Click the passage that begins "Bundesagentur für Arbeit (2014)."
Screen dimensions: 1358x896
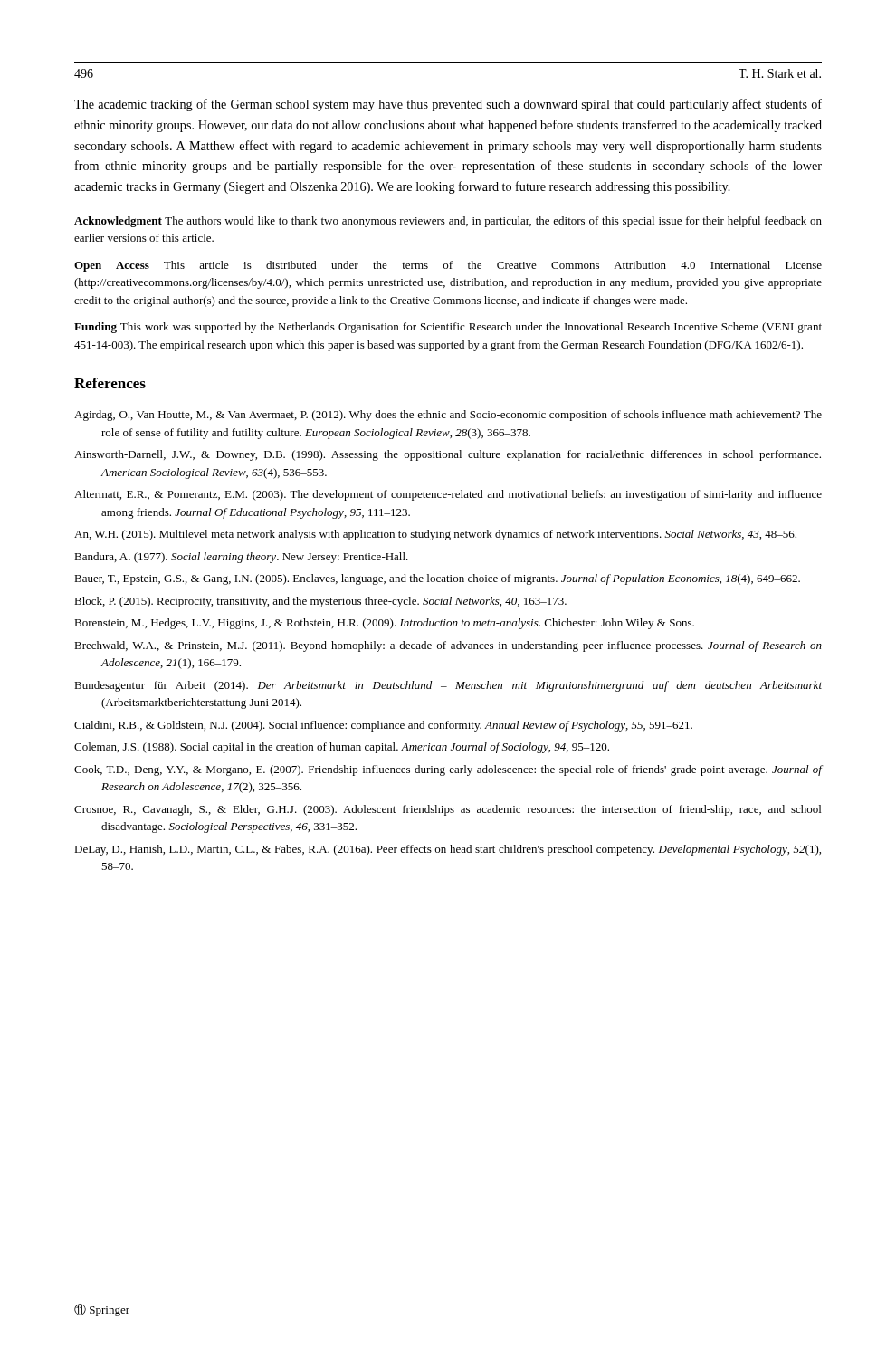[448, 694]
